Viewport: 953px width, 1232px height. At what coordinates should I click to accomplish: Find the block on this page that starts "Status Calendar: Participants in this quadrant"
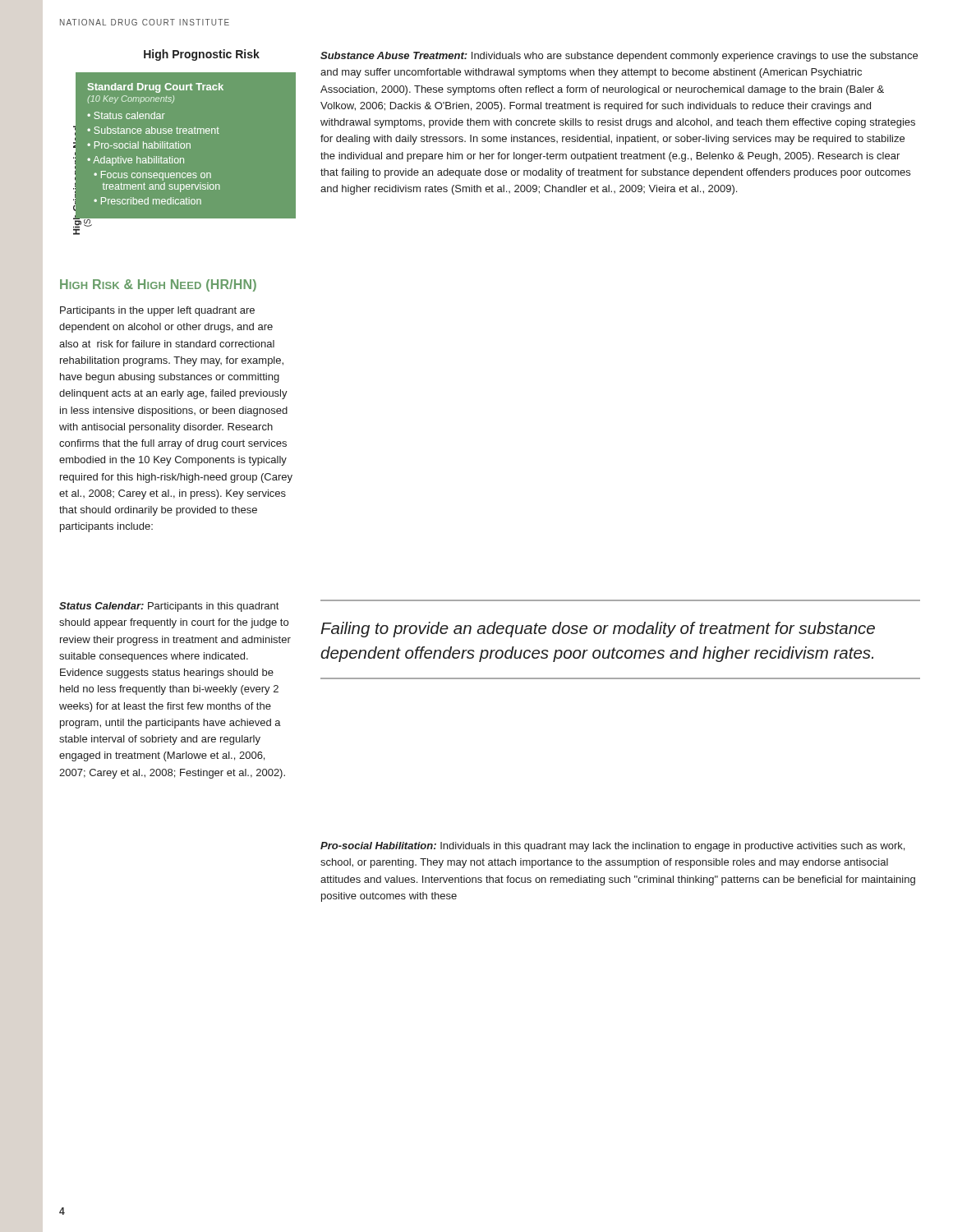[175, 689]
